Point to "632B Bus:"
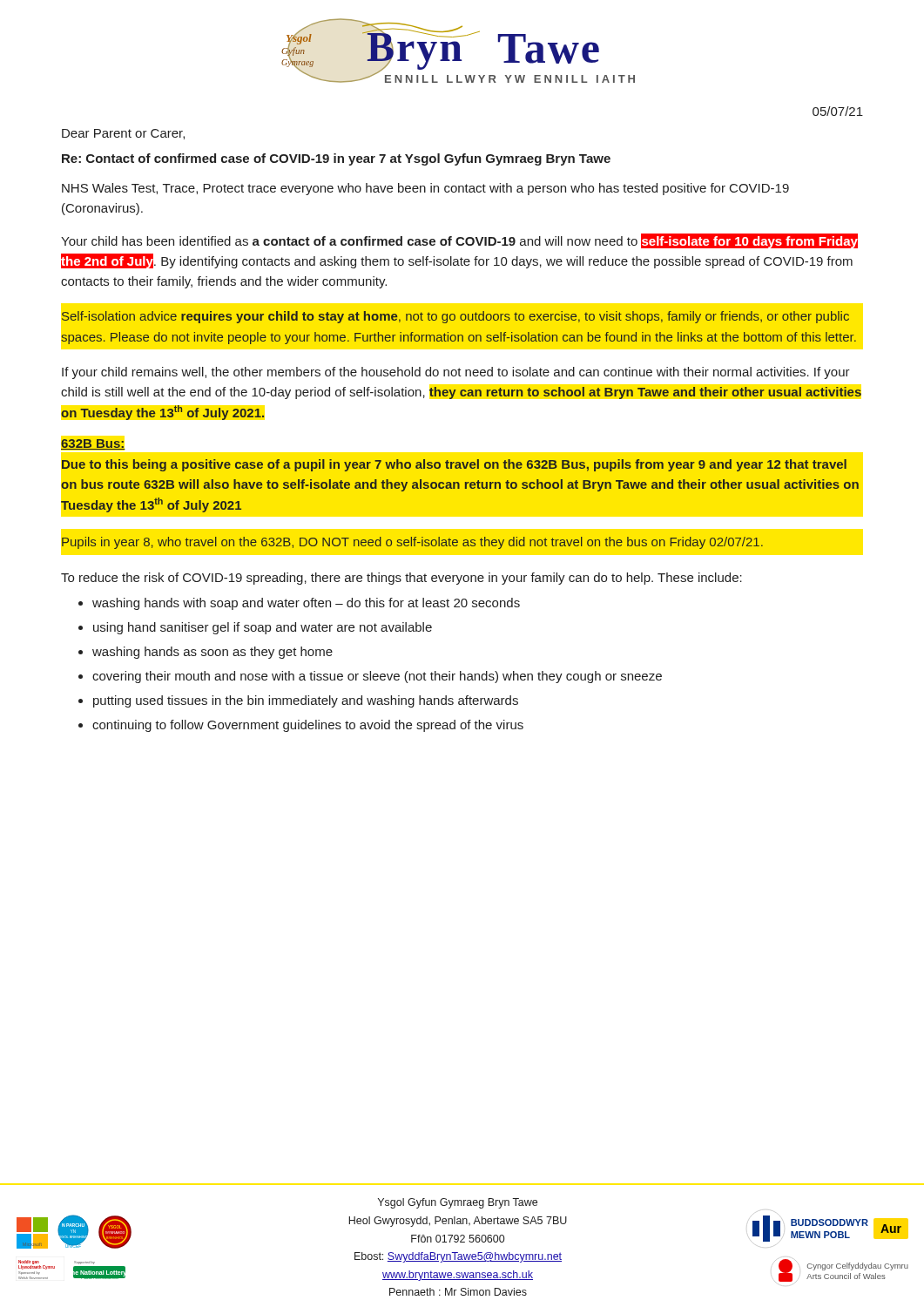This screenshot has width=924, height=1307. coord(93,443)
